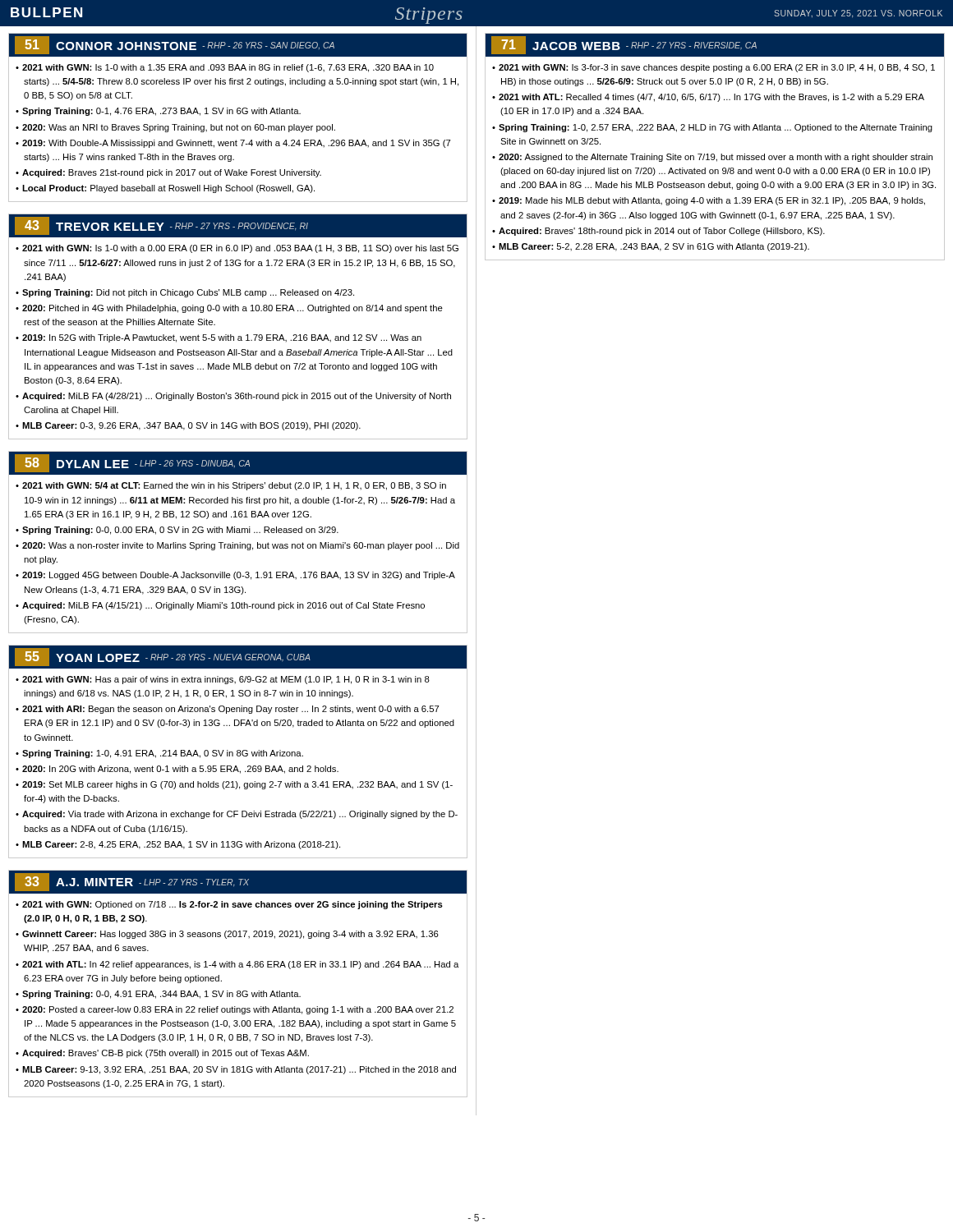Locate the section header containing "33 A.J. MINTER - LHP"
The height and width of the screenshot is (1232, 953).
click(x=238, y=983)
